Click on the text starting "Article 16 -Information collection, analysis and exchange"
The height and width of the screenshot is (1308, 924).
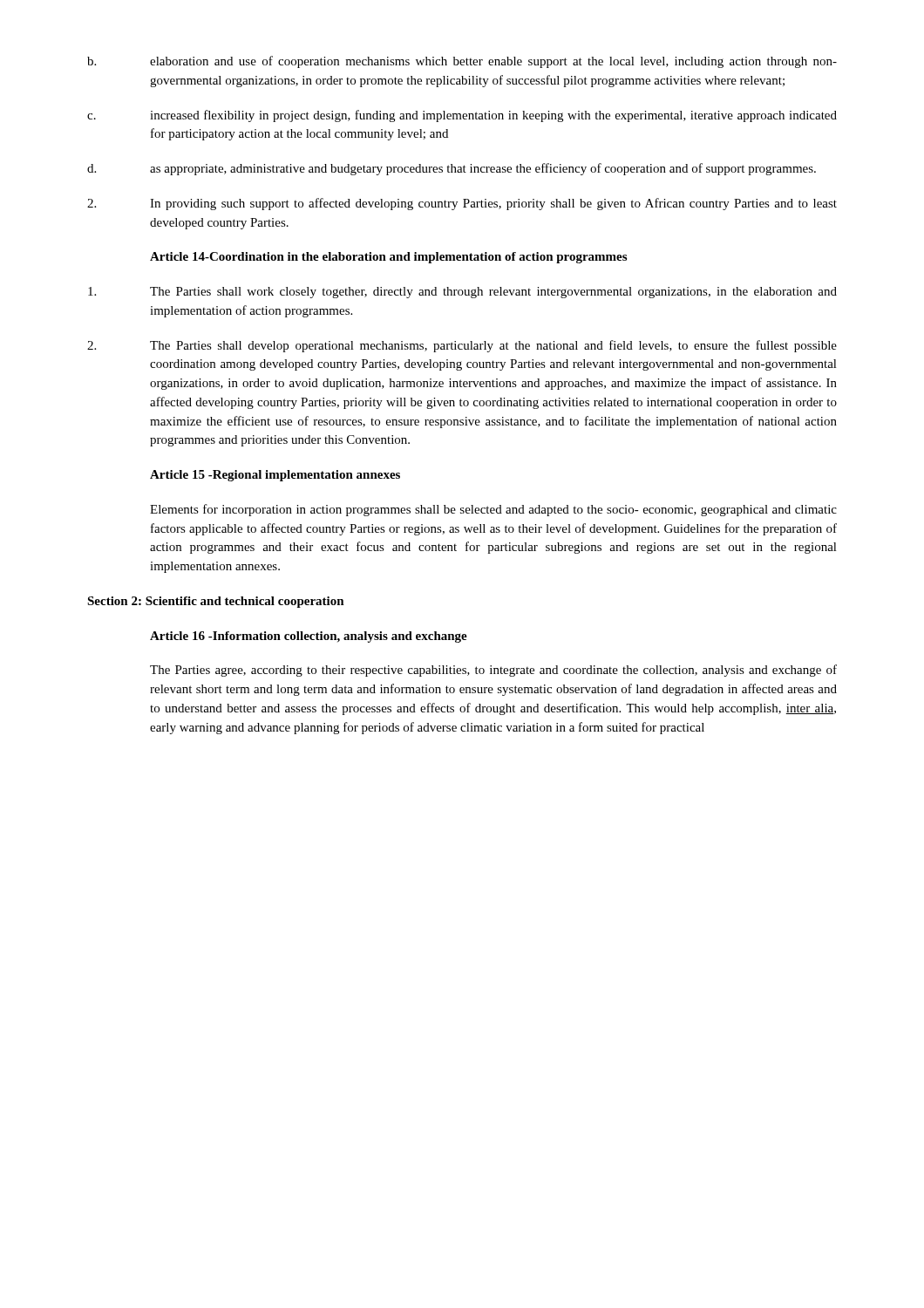[308, 635]
